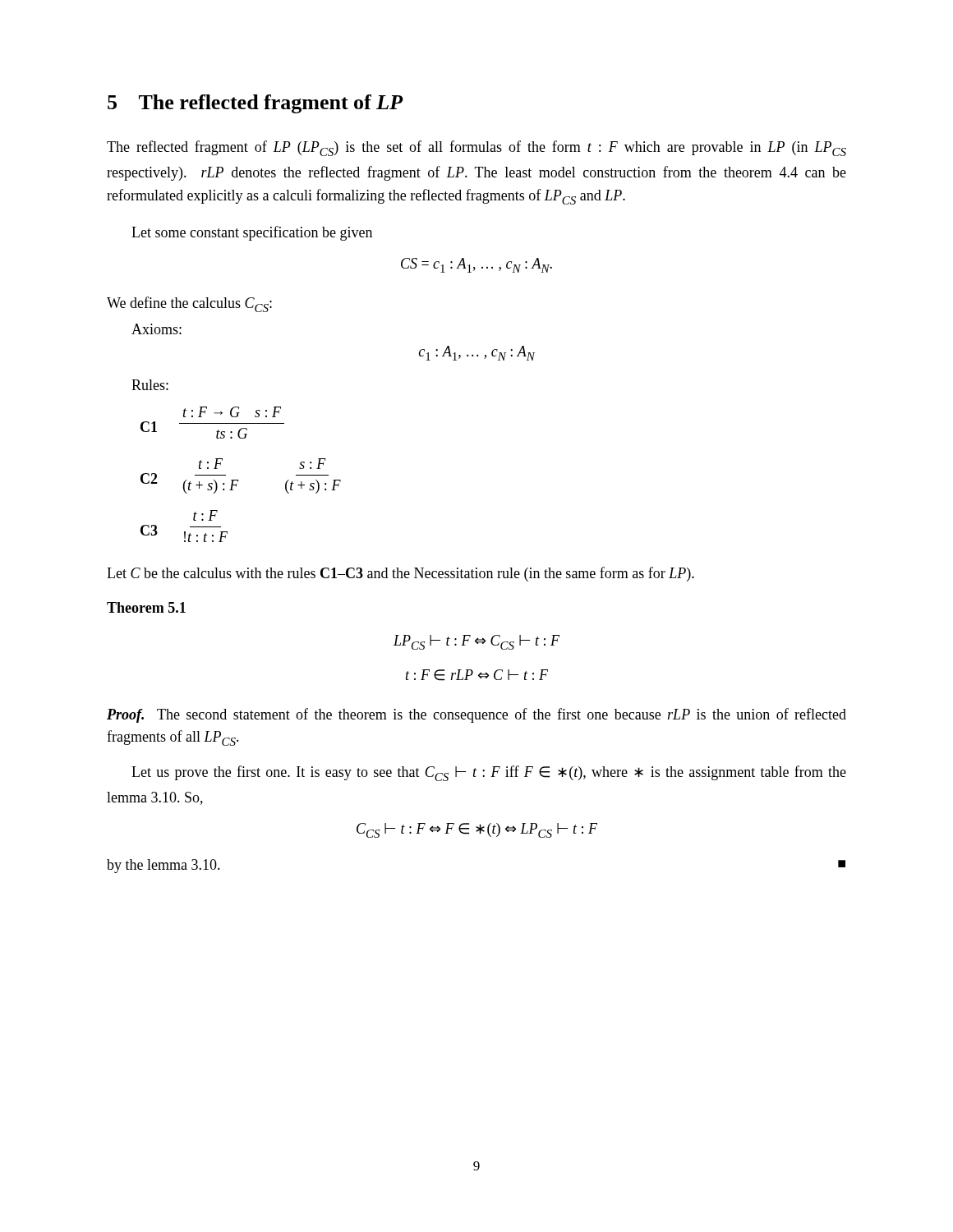Click on the text block that reads "Let us prove the first one."
The image size is (953, 1232).
point(476,785)
